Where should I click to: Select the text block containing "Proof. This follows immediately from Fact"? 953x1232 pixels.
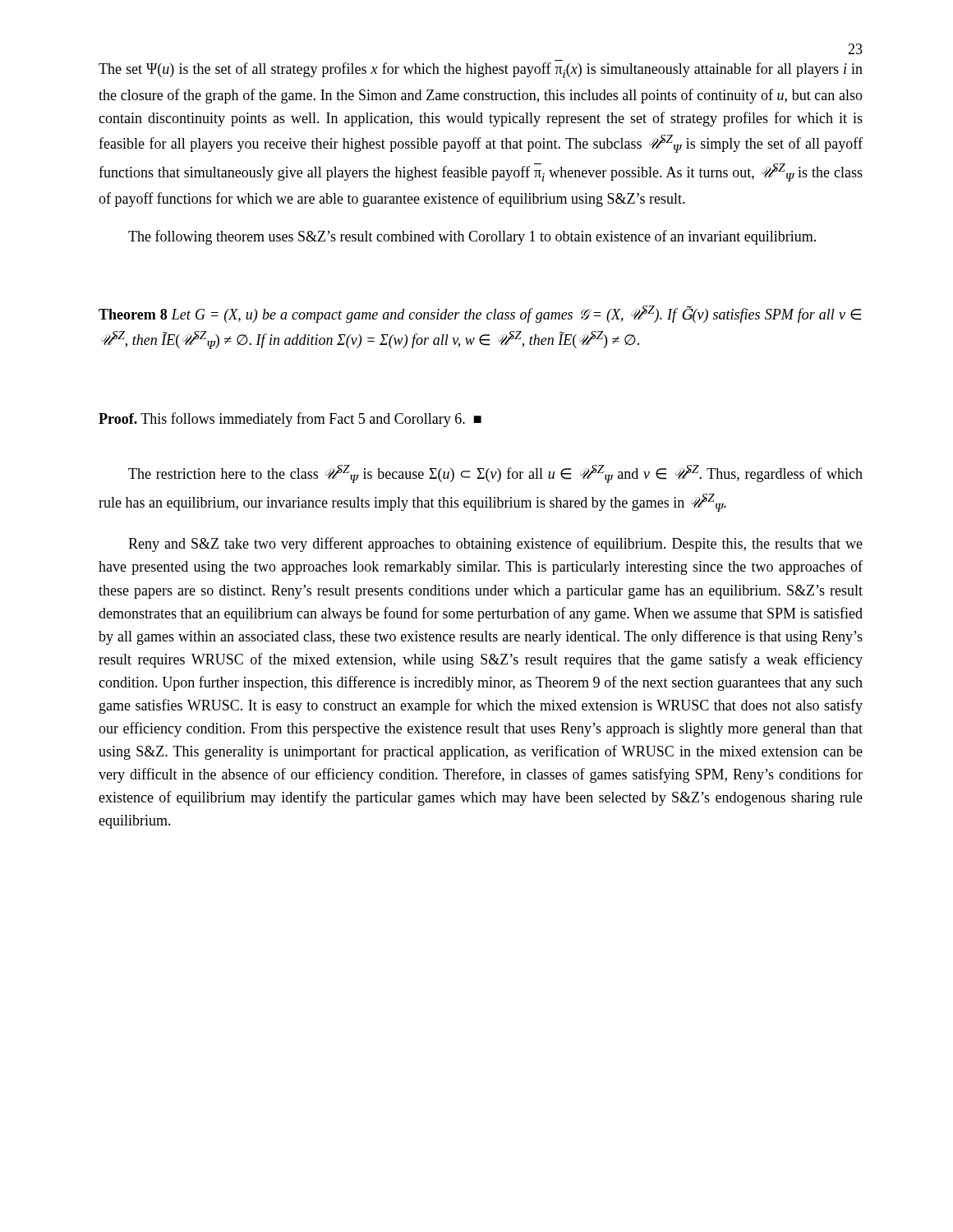tap(481, 419)
